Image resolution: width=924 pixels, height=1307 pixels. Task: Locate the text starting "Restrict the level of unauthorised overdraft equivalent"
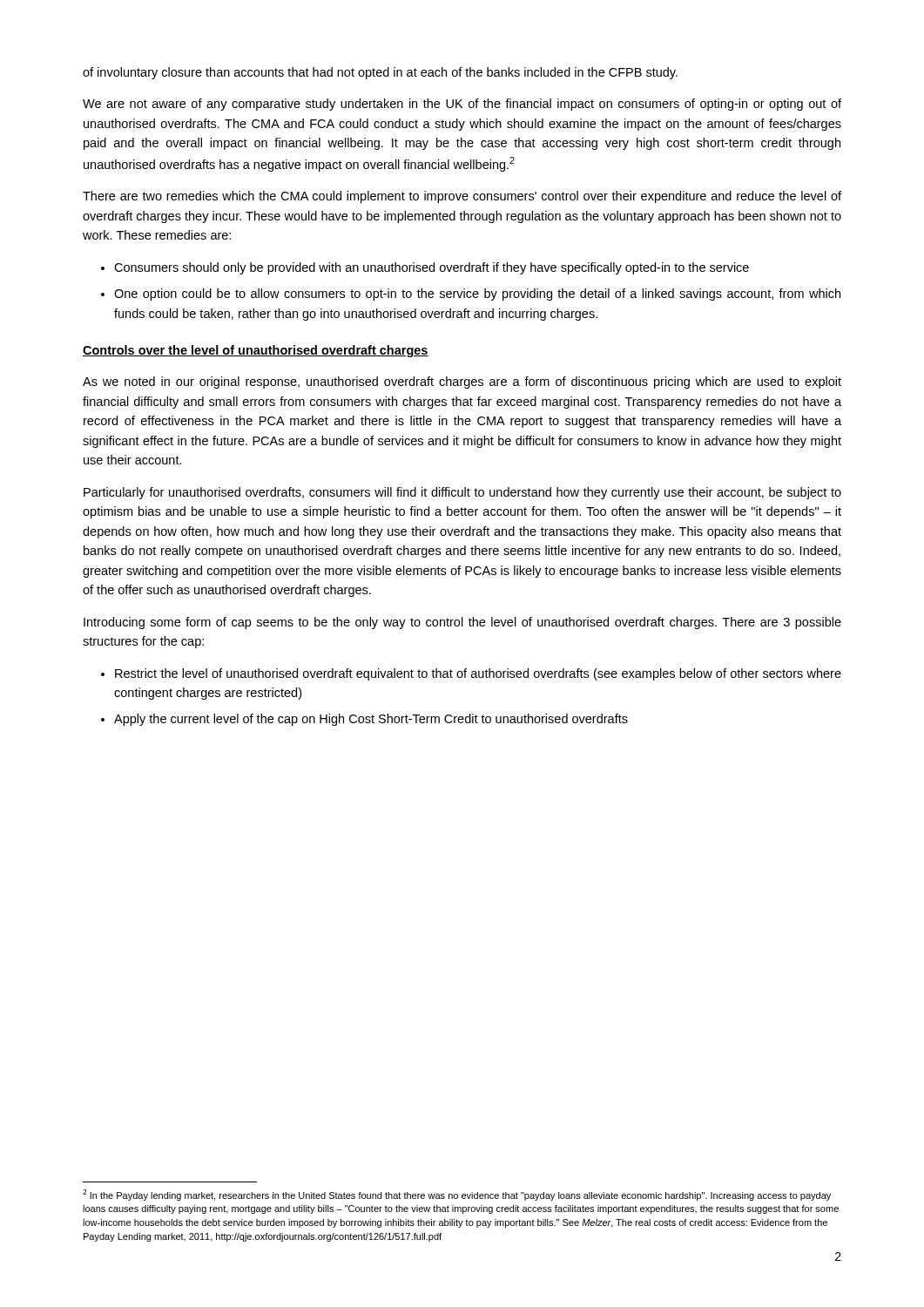(x=478, y=683)
